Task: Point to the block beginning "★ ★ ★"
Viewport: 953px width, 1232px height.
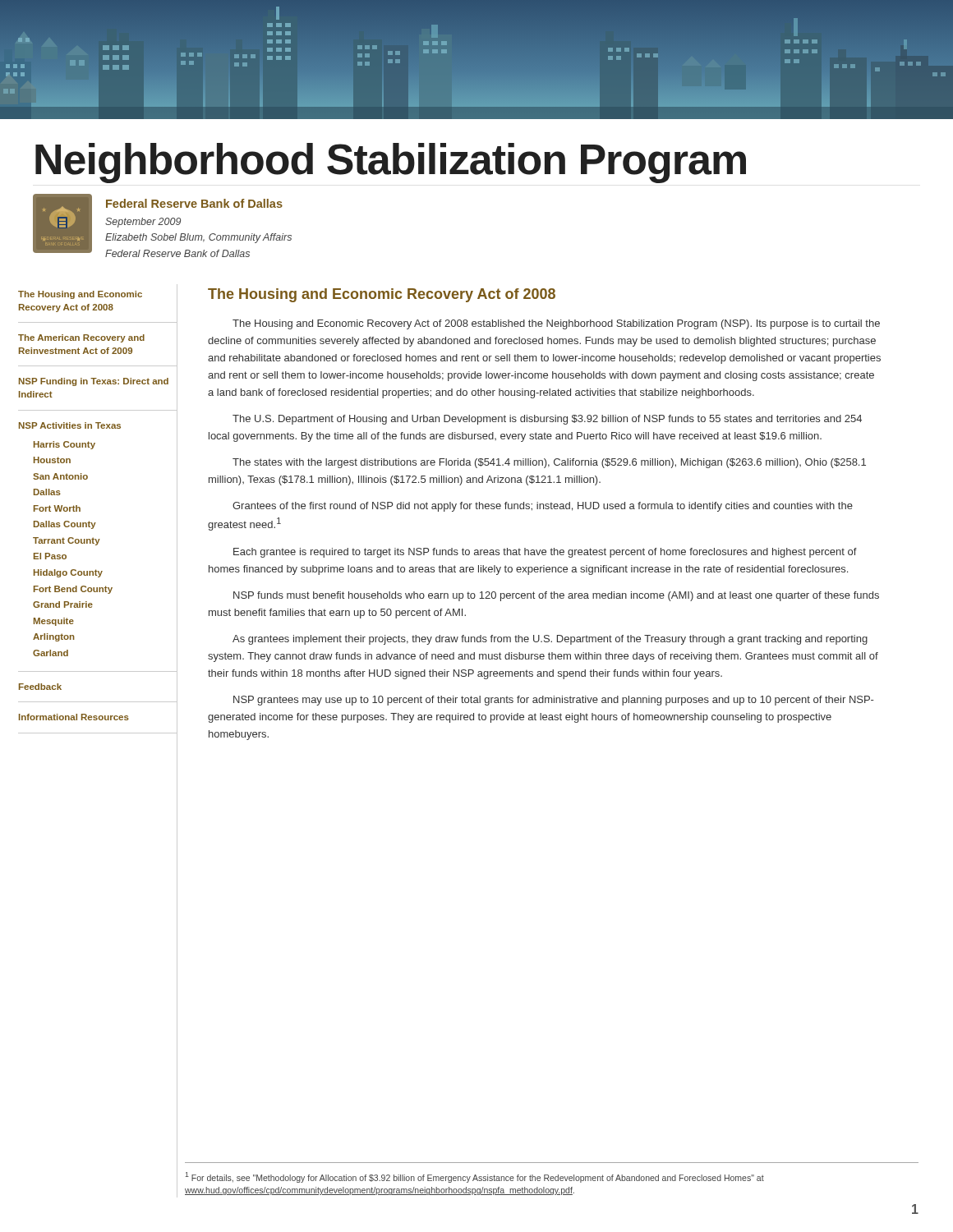Action: (162, 228)
